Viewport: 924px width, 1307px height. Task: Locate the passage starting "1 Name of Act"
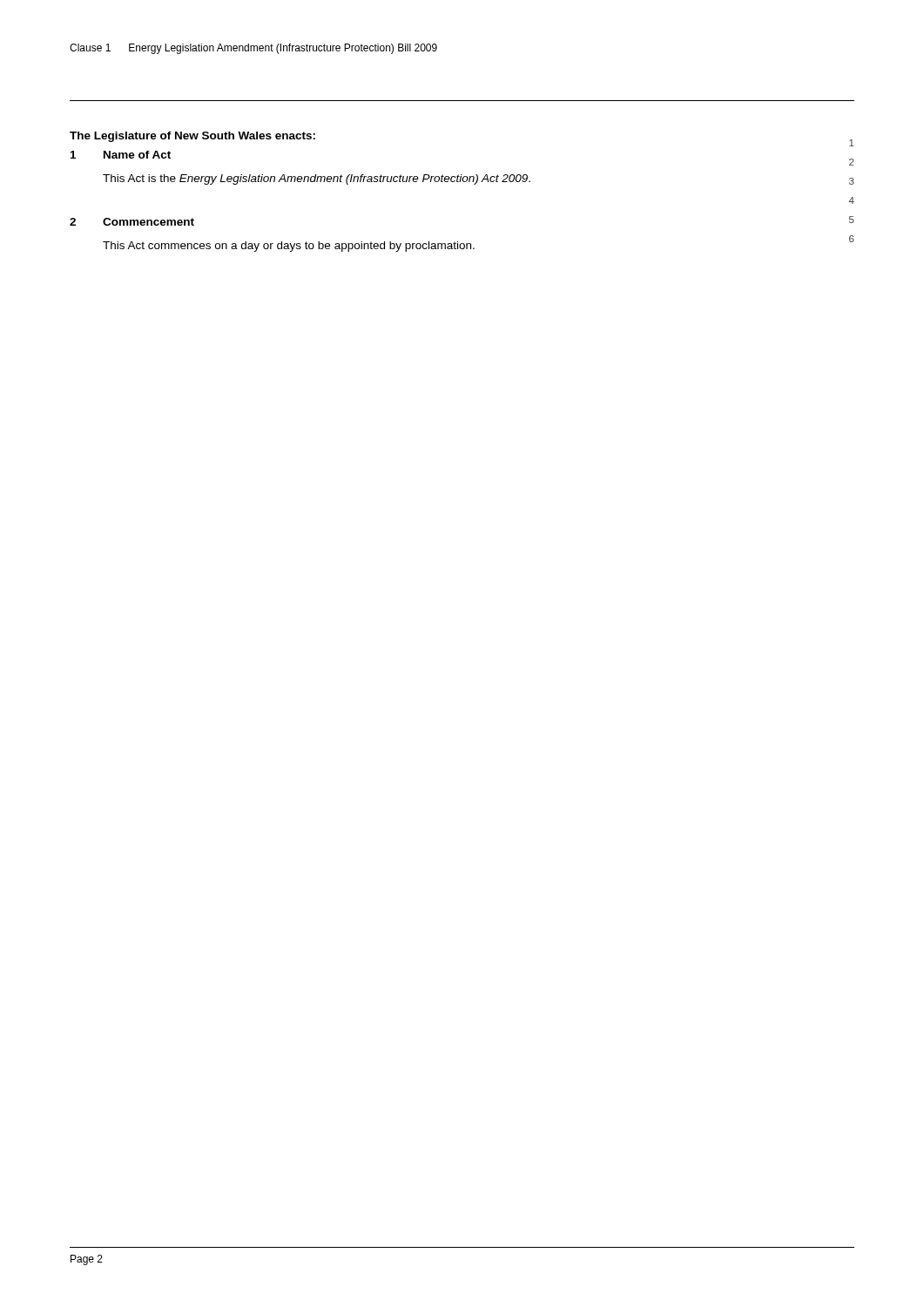120,155
